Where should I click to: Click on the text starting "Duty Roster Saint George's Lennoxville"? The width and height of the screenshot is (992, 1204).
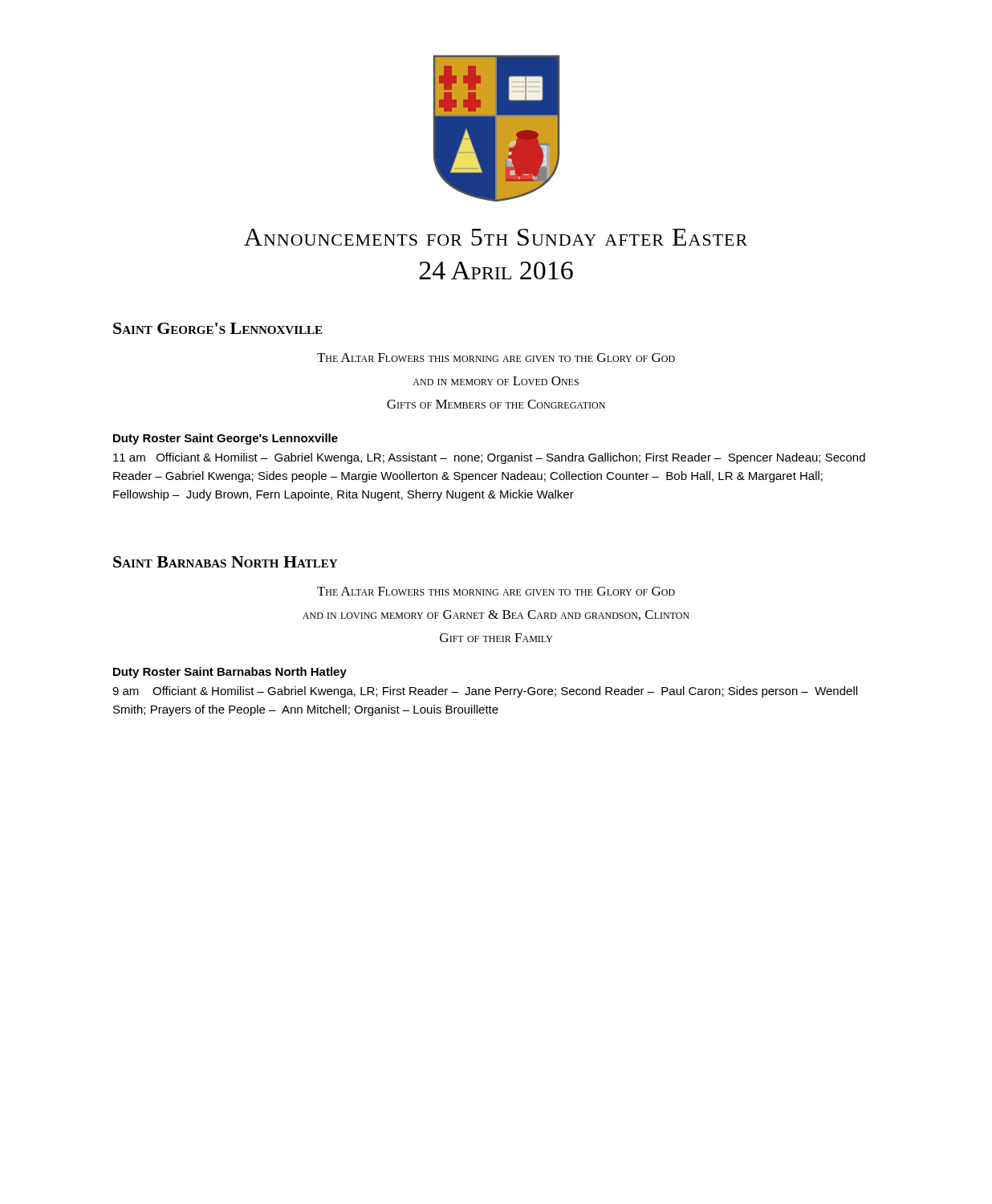225,438
